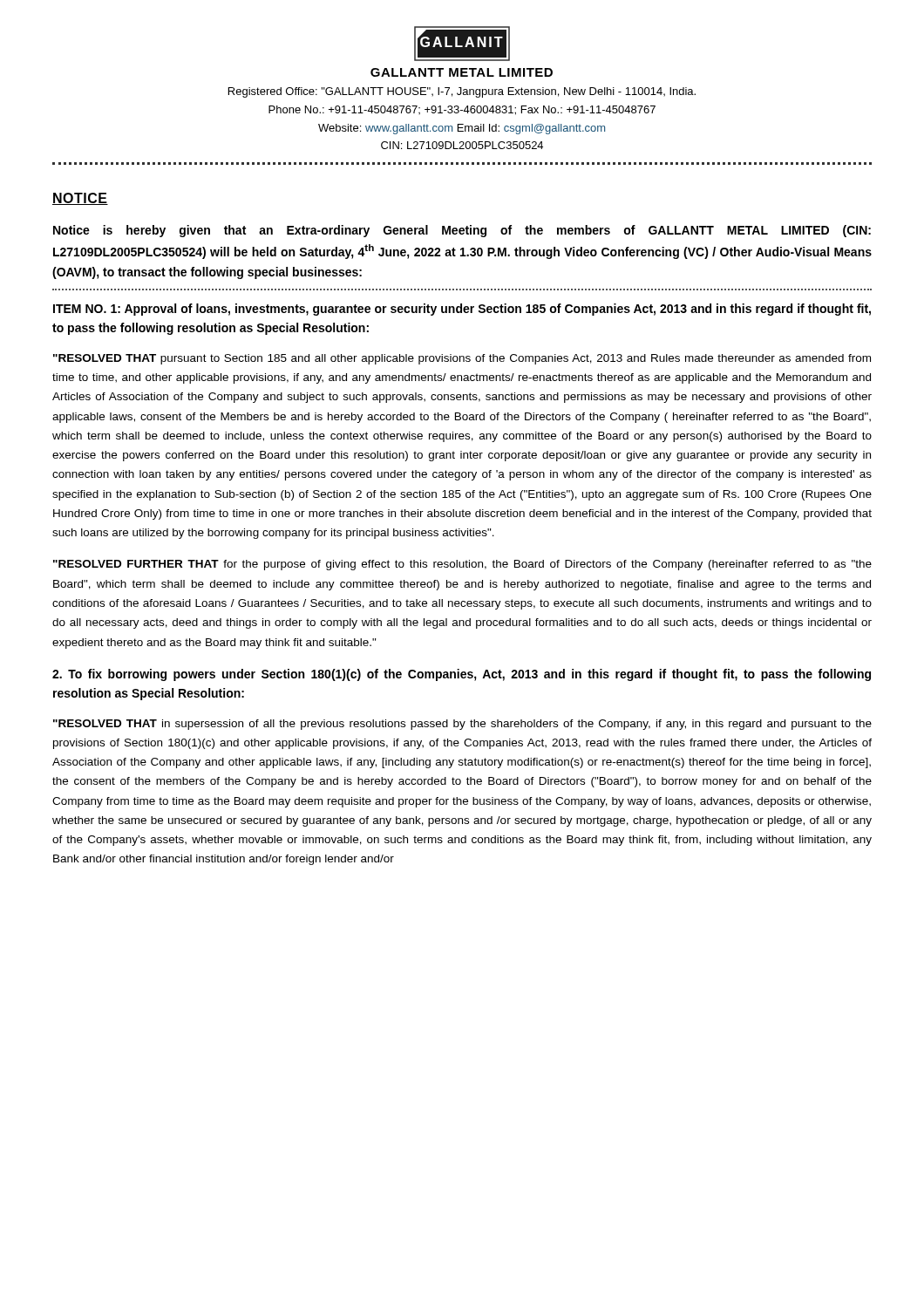
Task: Where is the passage that starts ""RESOLVED THAT in supersession of all the"?
Action: coord(462,791)
